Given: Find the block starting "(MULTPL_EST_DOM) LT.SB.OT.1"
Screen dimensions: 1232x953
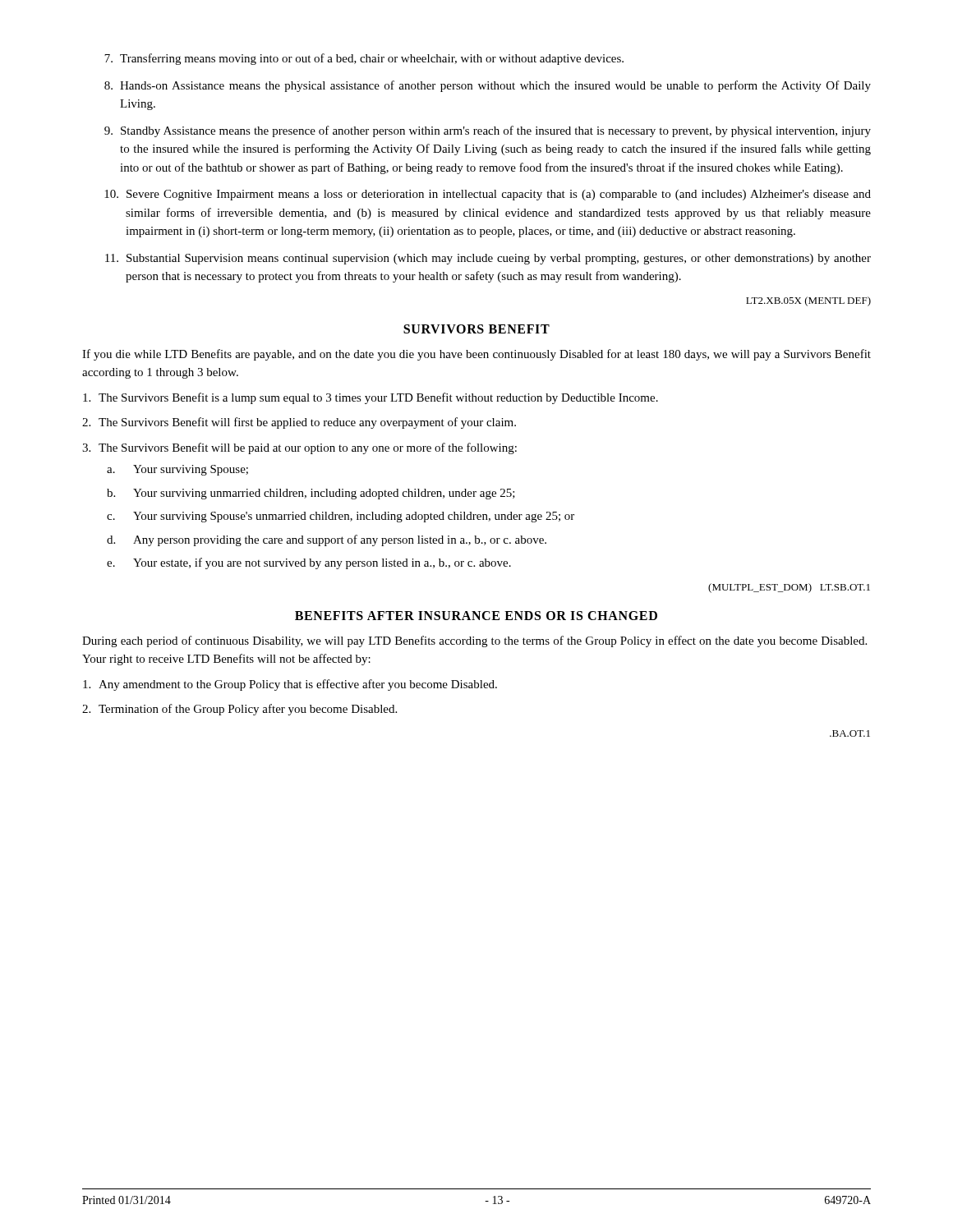Looking at the screenshot, I should coord(790,586).
